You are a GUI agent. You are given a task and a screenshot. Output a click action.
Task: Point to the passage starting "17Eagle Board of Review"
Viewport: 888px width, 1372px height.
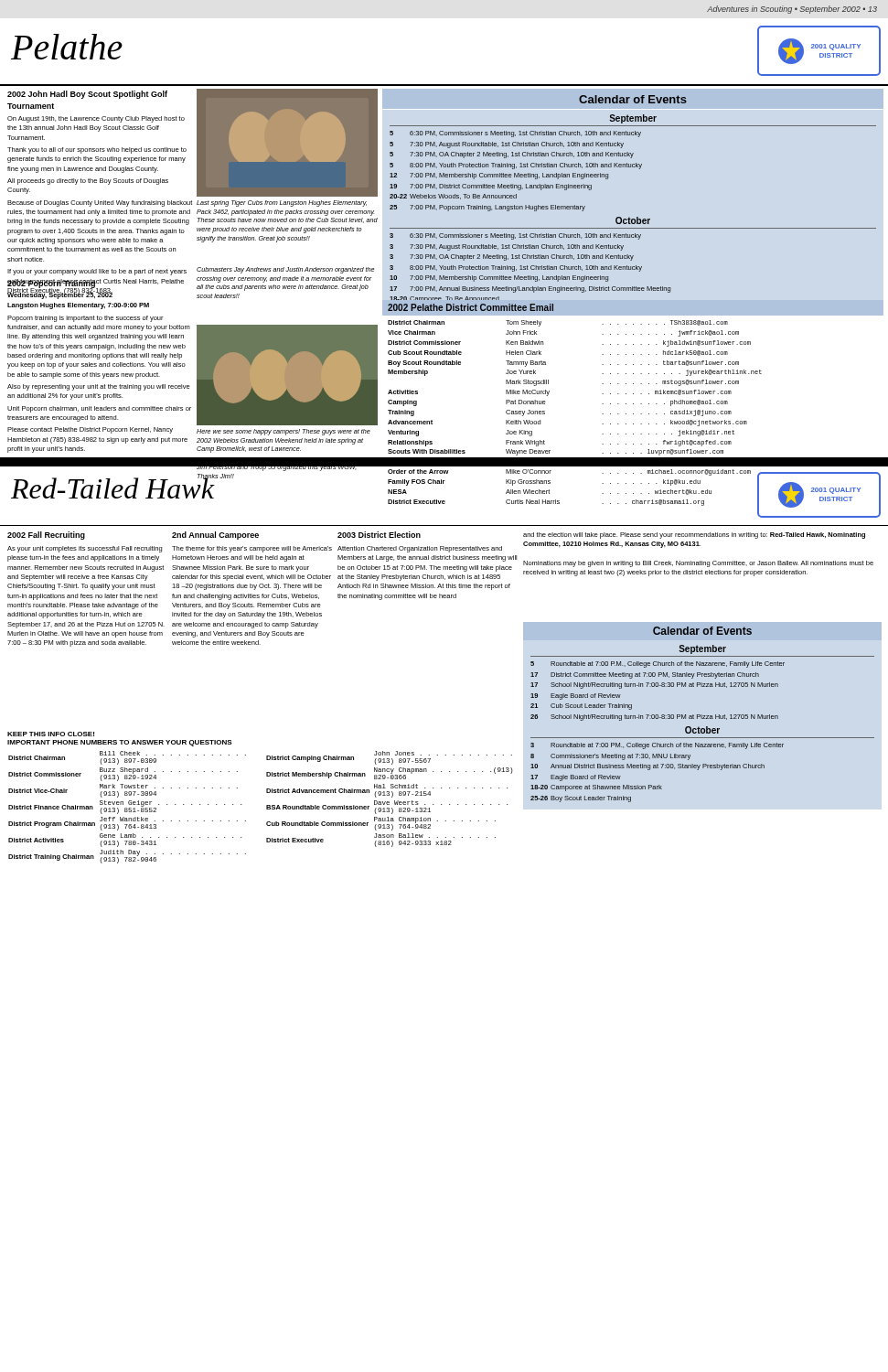[575, 777]
